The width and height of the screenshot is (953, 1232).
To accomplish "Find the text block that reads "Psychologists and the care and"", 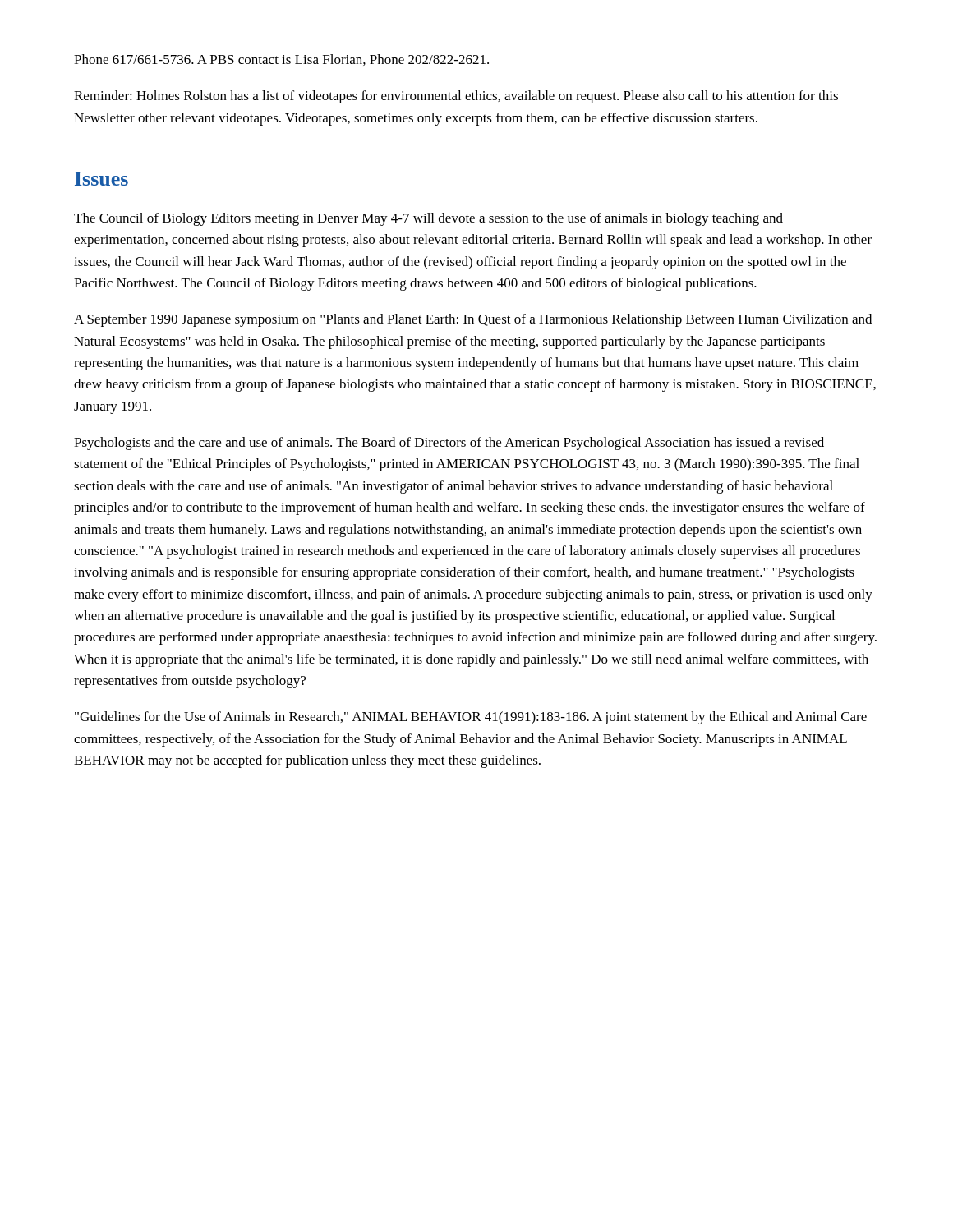I will [x=476, y=561].
